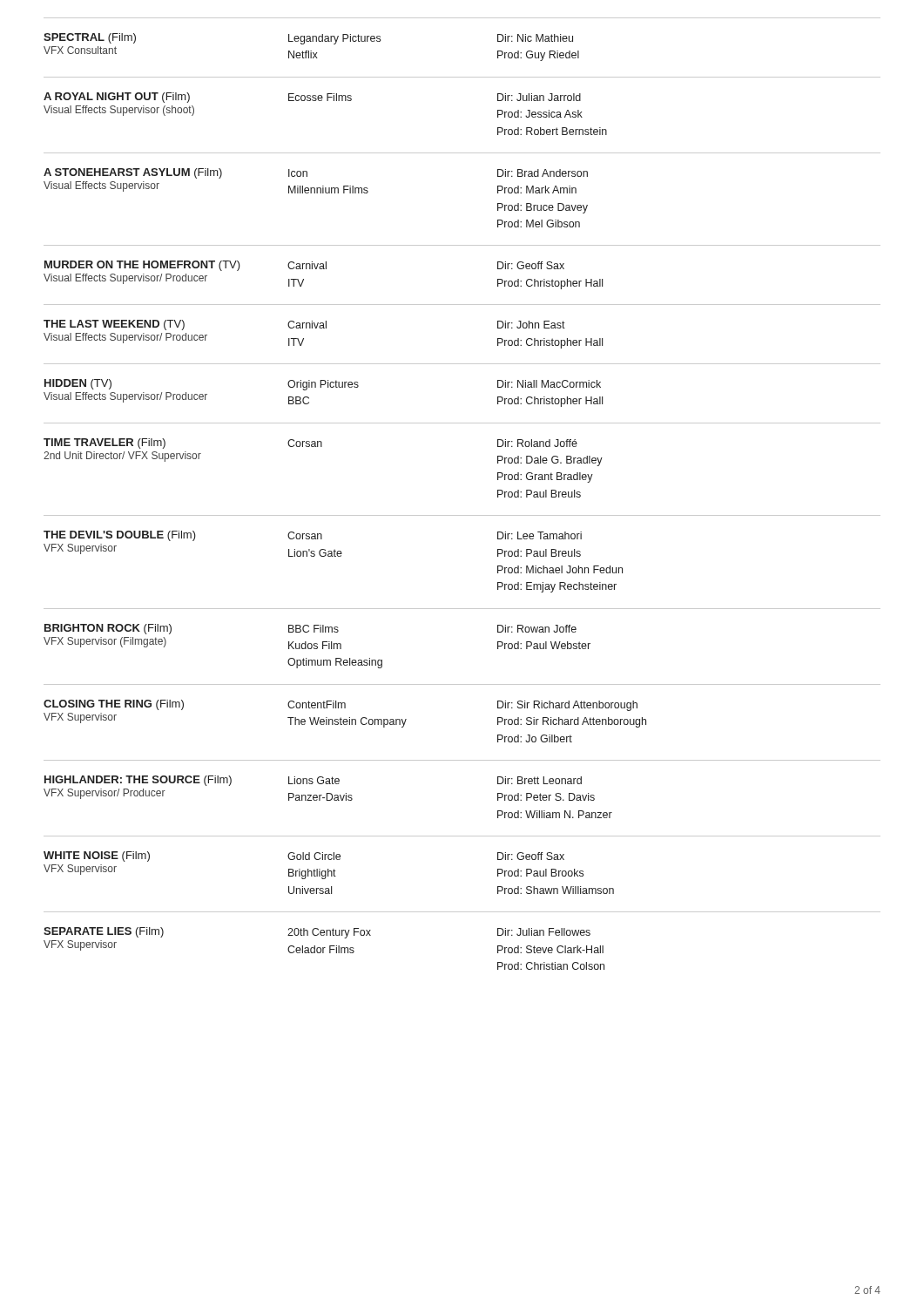Select the list item that says "A STONEHEARST ASYLUM"
The height and width of the screenshot is (1307, 924).
coord(128,172)
